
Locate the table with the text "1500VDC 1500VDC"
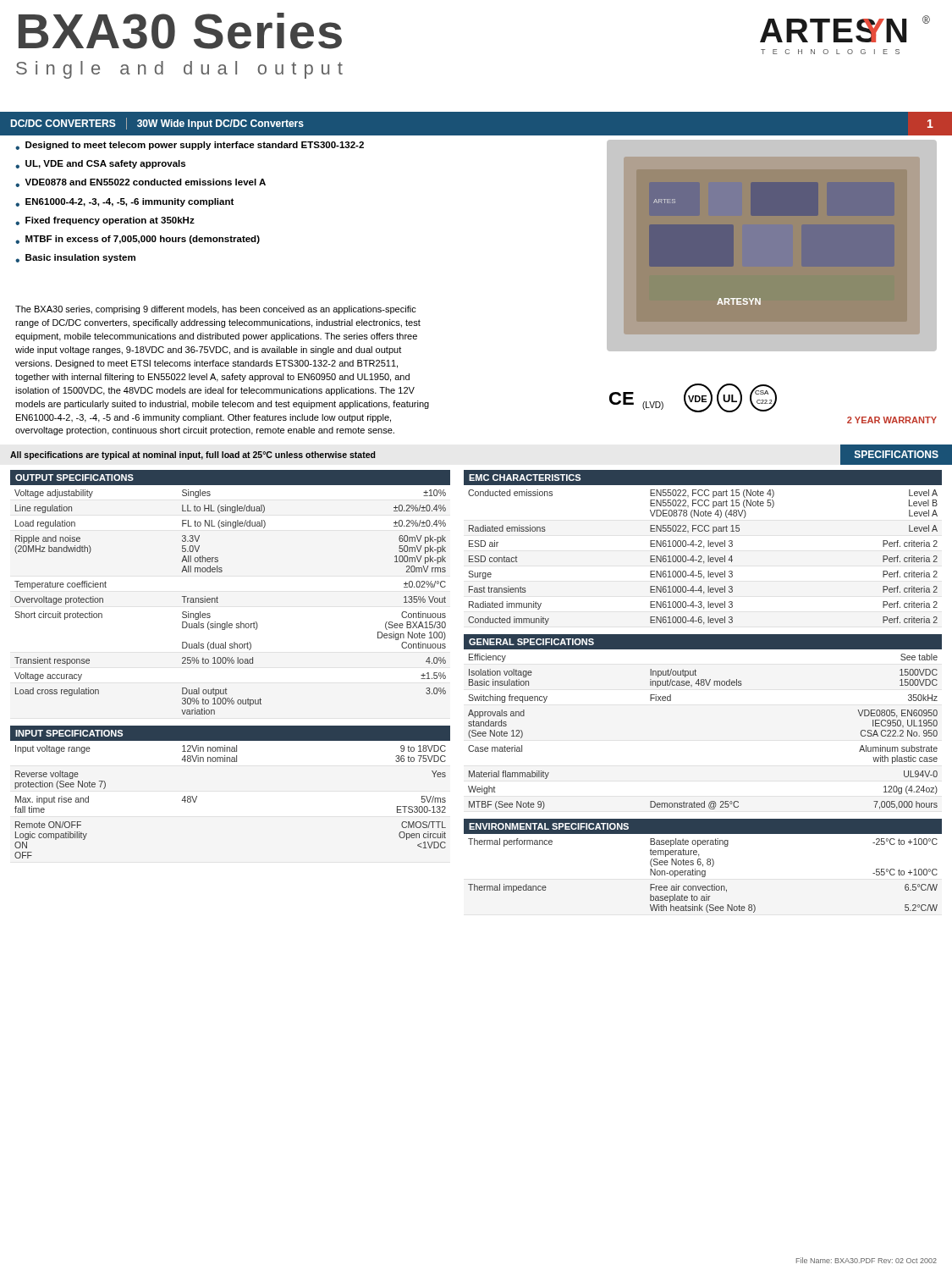(703, 731)
